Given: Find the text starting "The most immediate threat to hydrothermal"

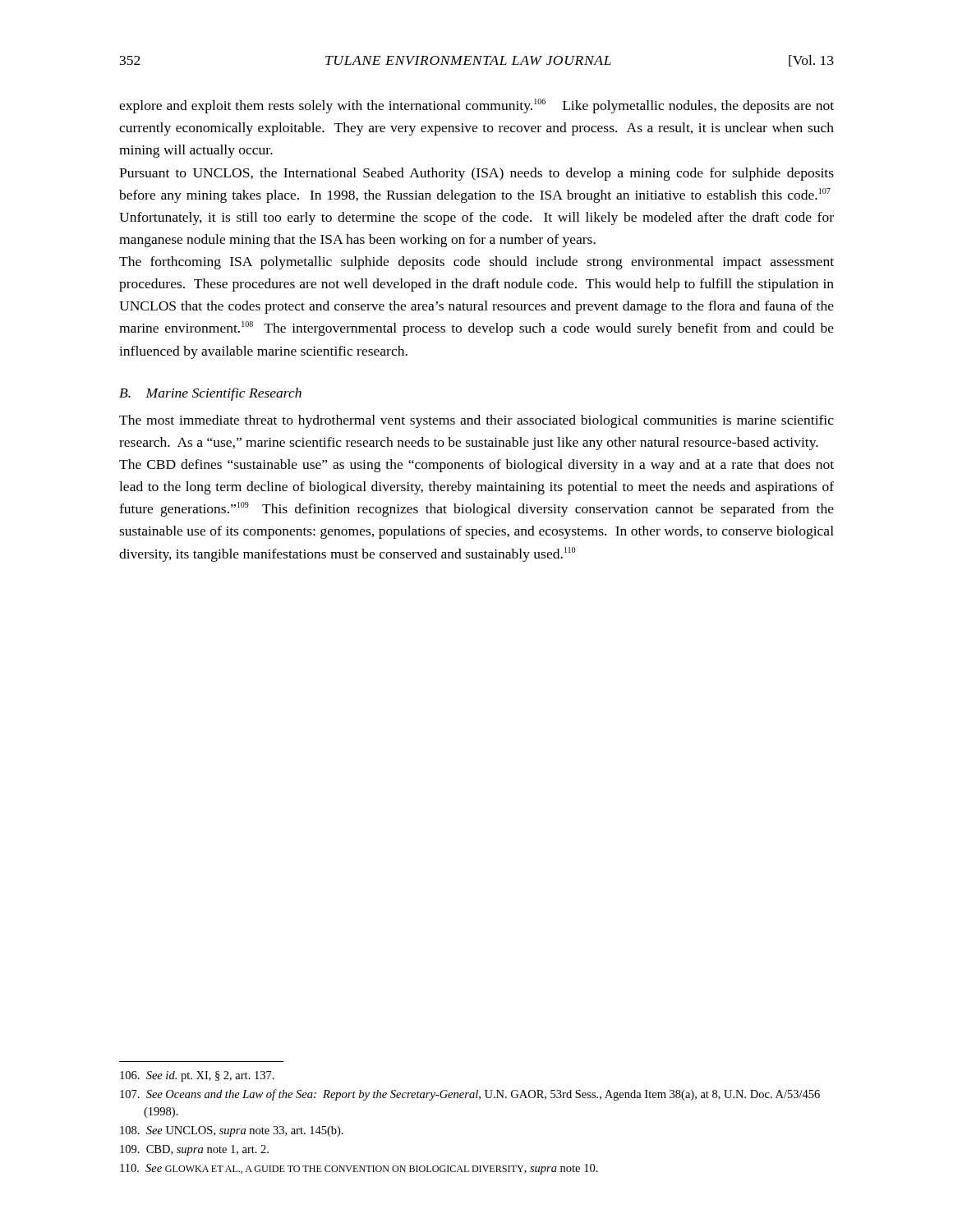Looking at the screenshot, I should (x=476, y=431).
